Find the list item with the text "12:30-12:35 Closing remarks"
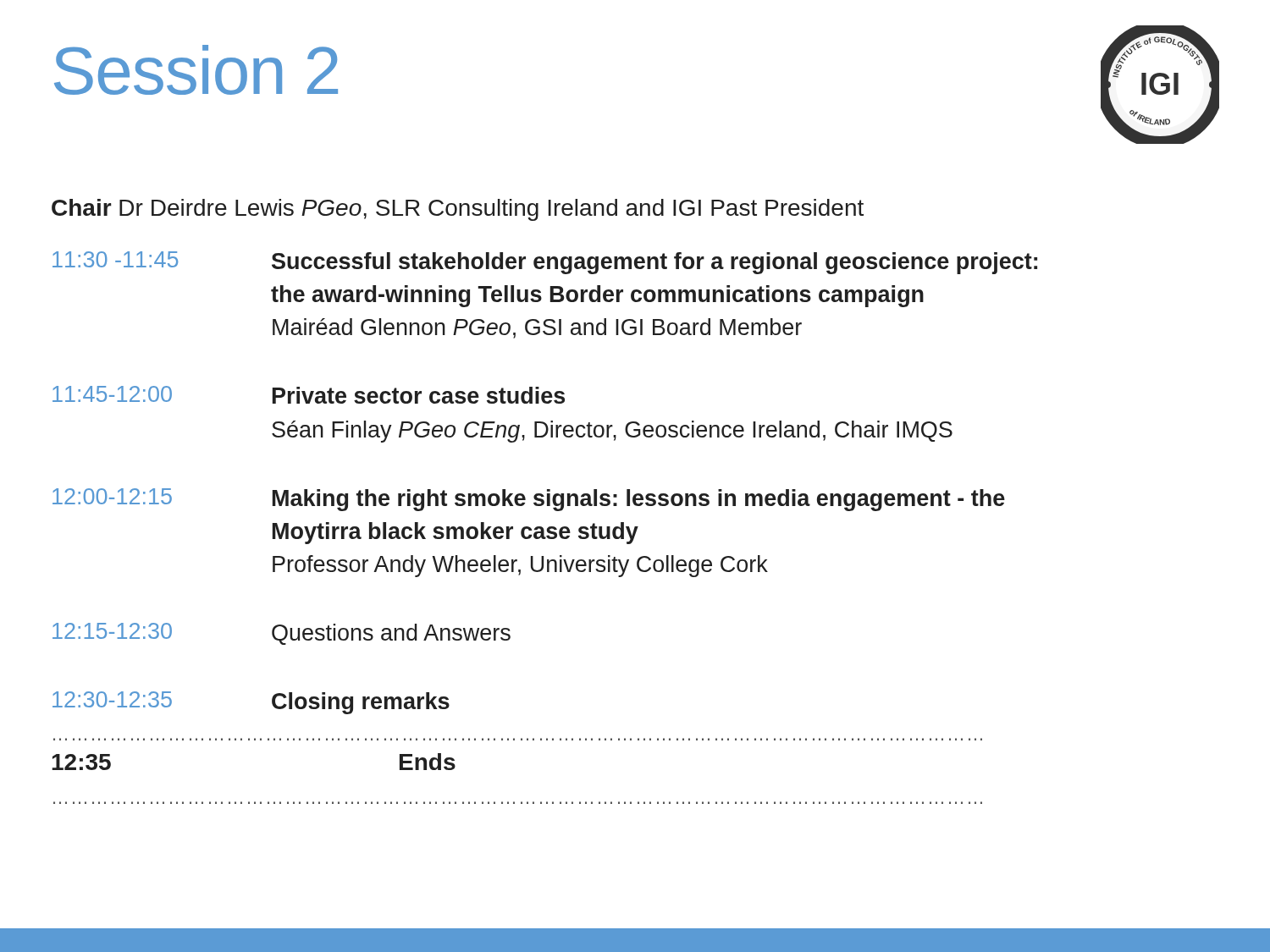The image size is (1270, 952). (121, 703)
